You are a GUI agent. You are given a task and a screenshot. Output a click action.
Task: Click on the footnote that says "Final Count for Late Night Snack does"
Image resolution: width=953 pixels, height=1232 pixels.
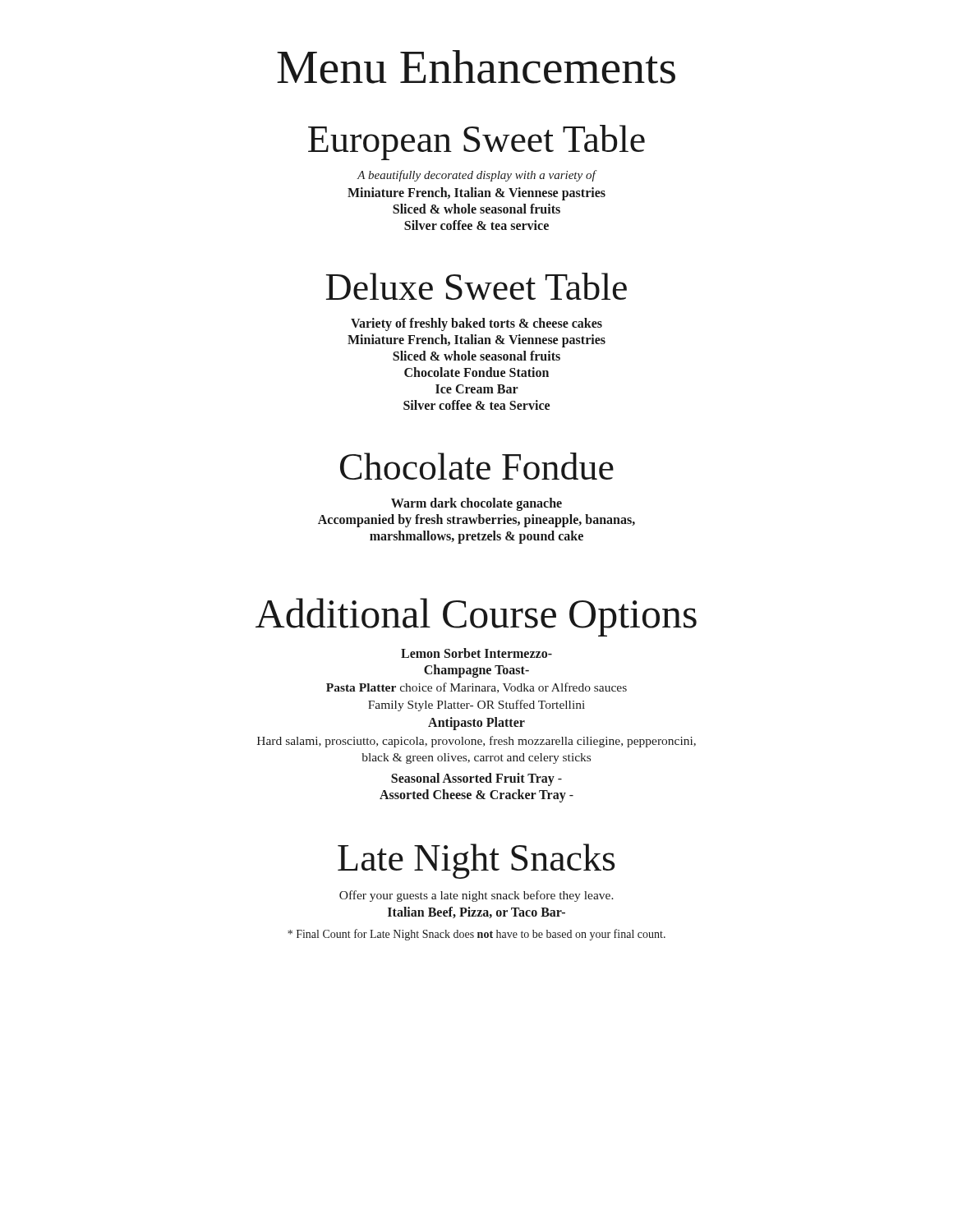pyautogui.click(x=476, y=934)
